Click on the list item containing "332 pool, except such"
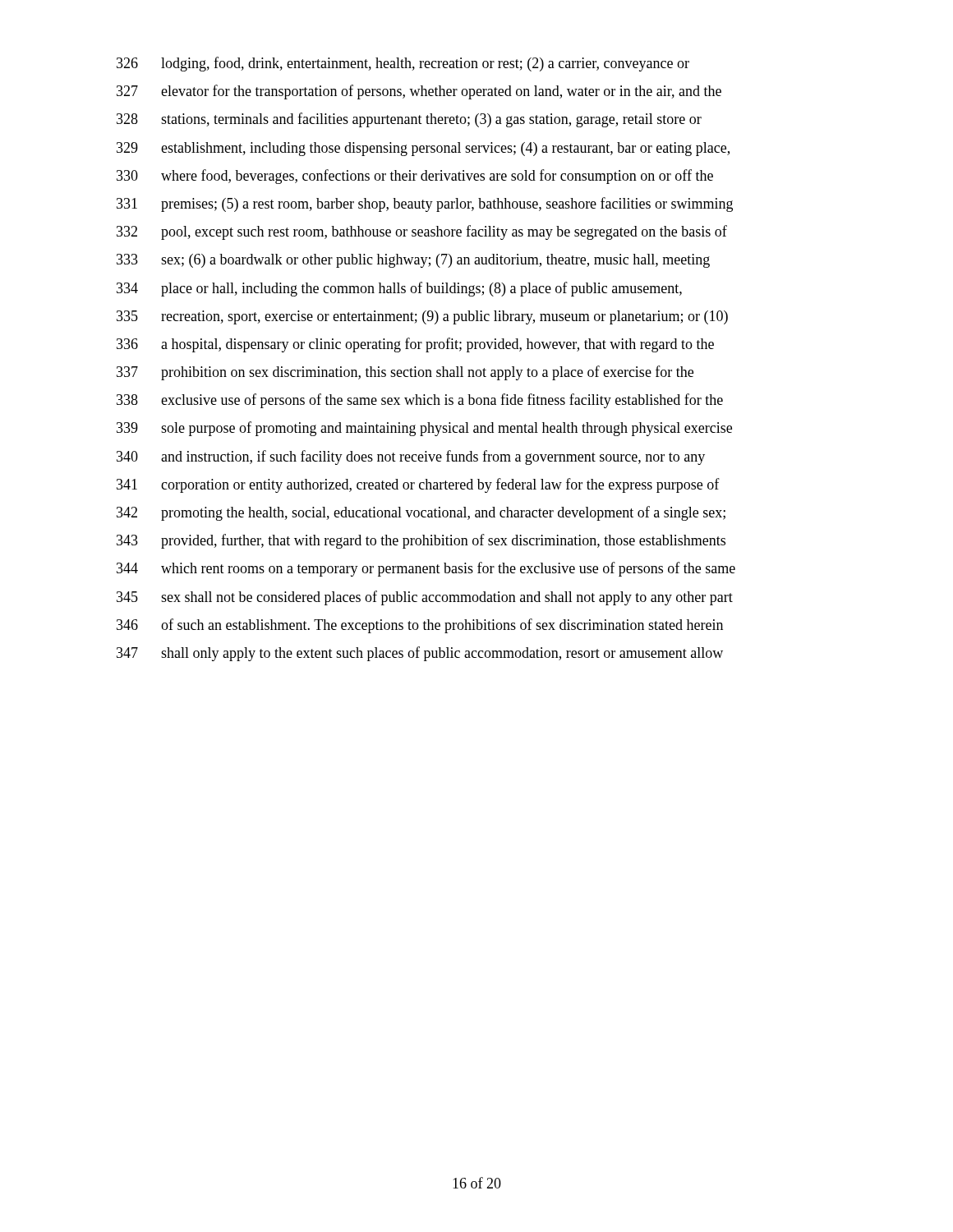953x1232 pixels. point(476,232)
